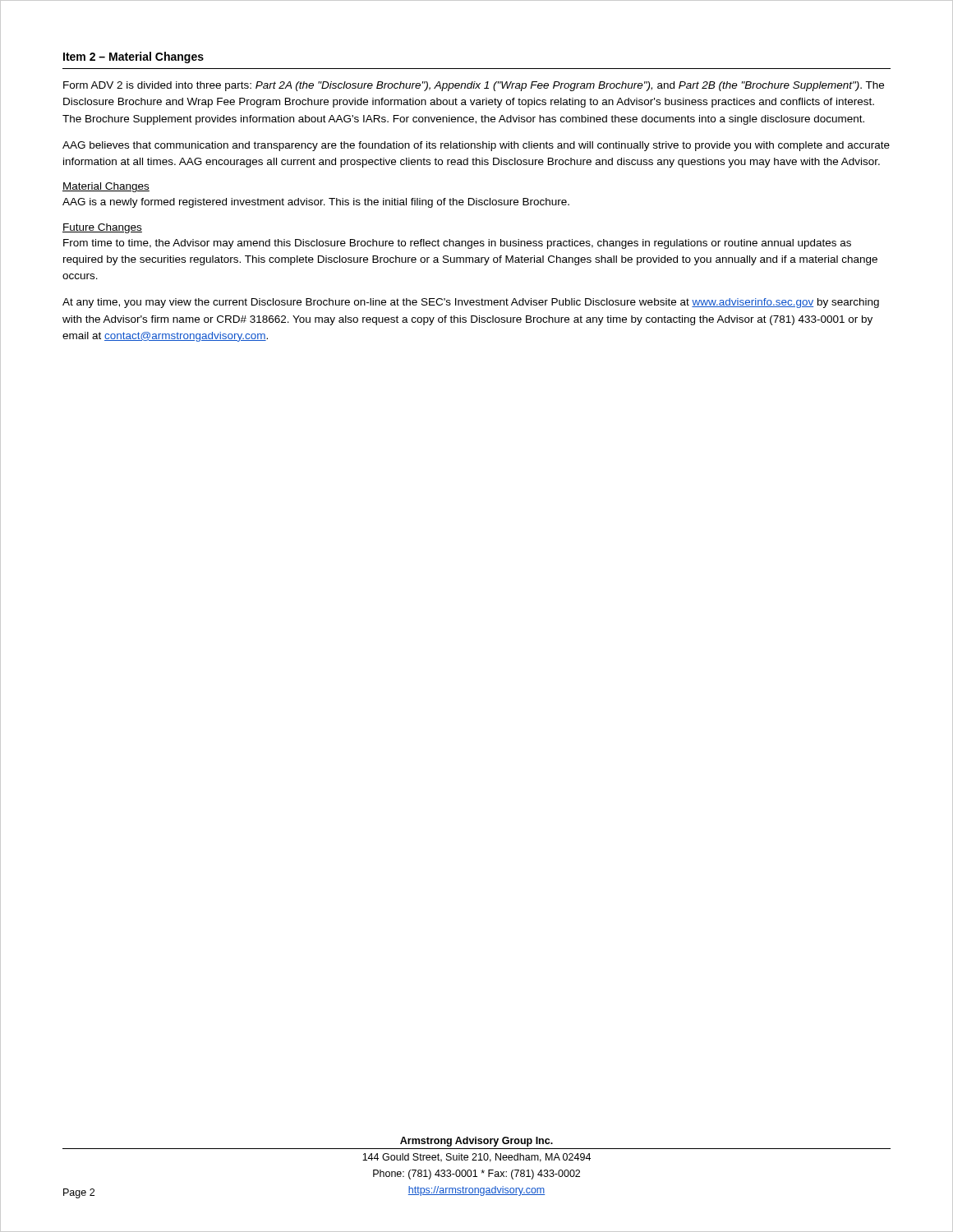Point to the text block starting "At any time, you may"
The height and width of the screenshot is (1232, 953).
(x=471, y=319)
